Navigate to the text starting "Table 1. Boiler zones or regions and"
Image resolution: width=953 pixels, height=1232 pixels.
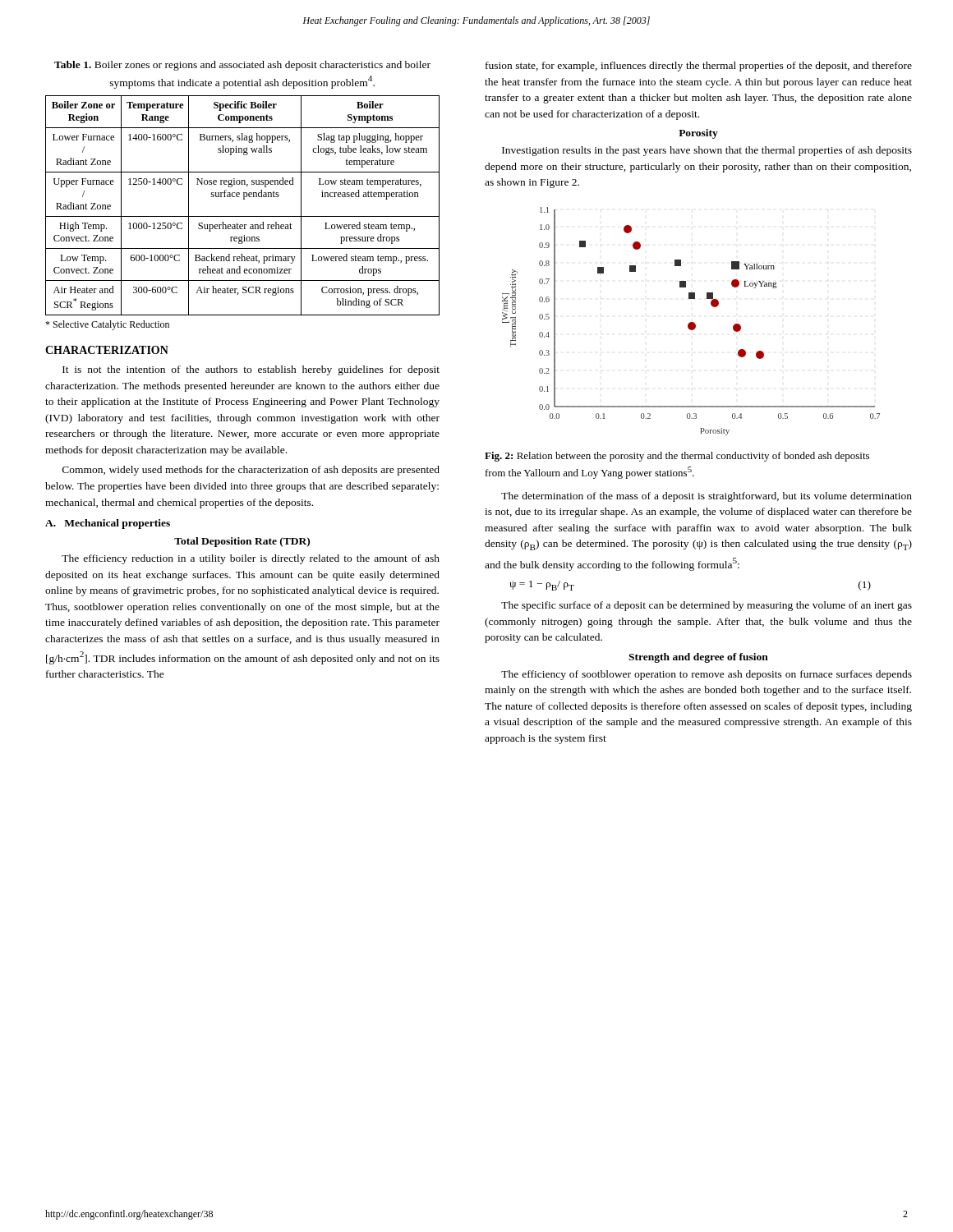pyautogui.click(x=242, y=73)
